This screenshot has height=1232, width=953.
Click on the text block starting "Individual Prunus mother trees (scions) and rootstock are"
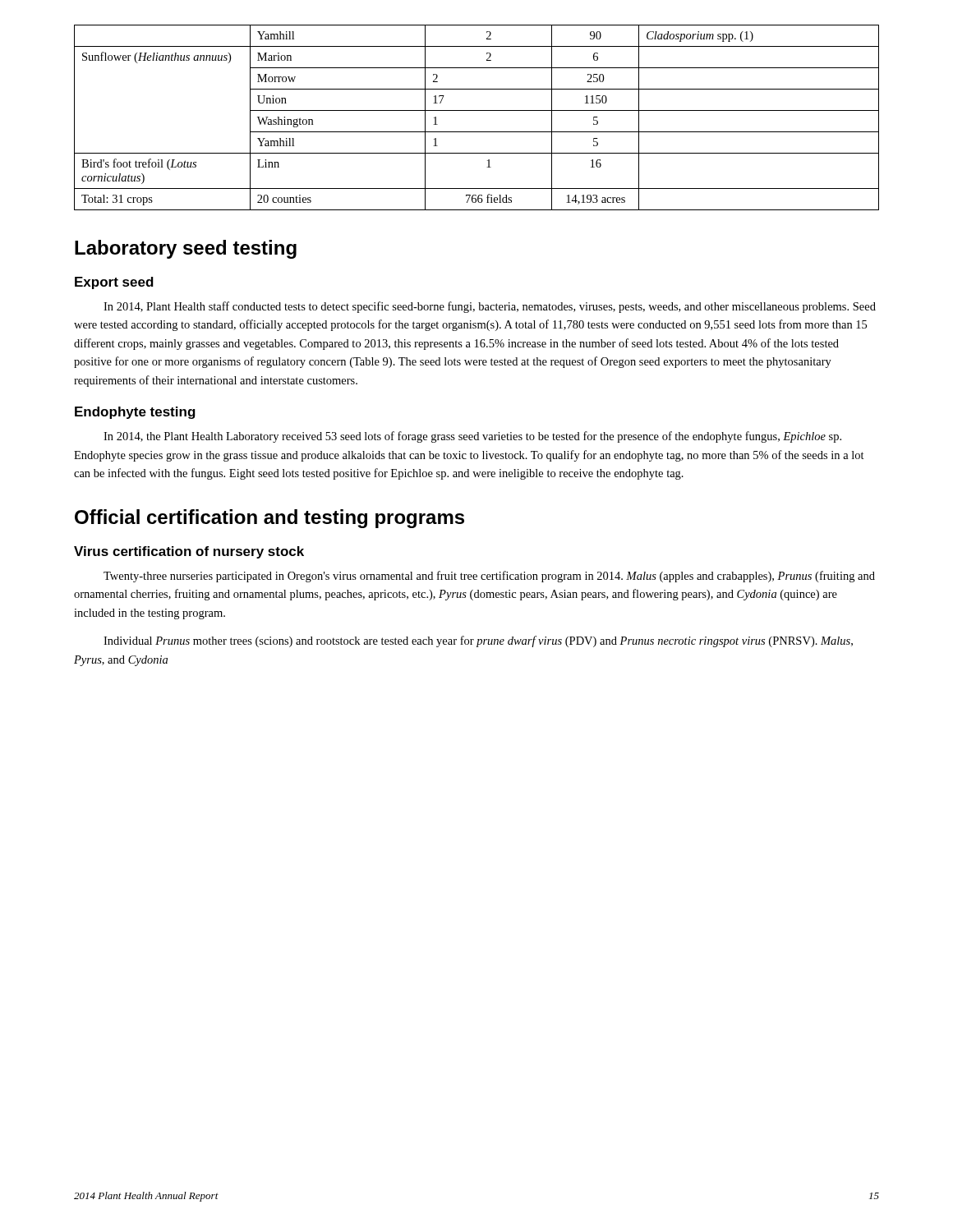point(464,650)
